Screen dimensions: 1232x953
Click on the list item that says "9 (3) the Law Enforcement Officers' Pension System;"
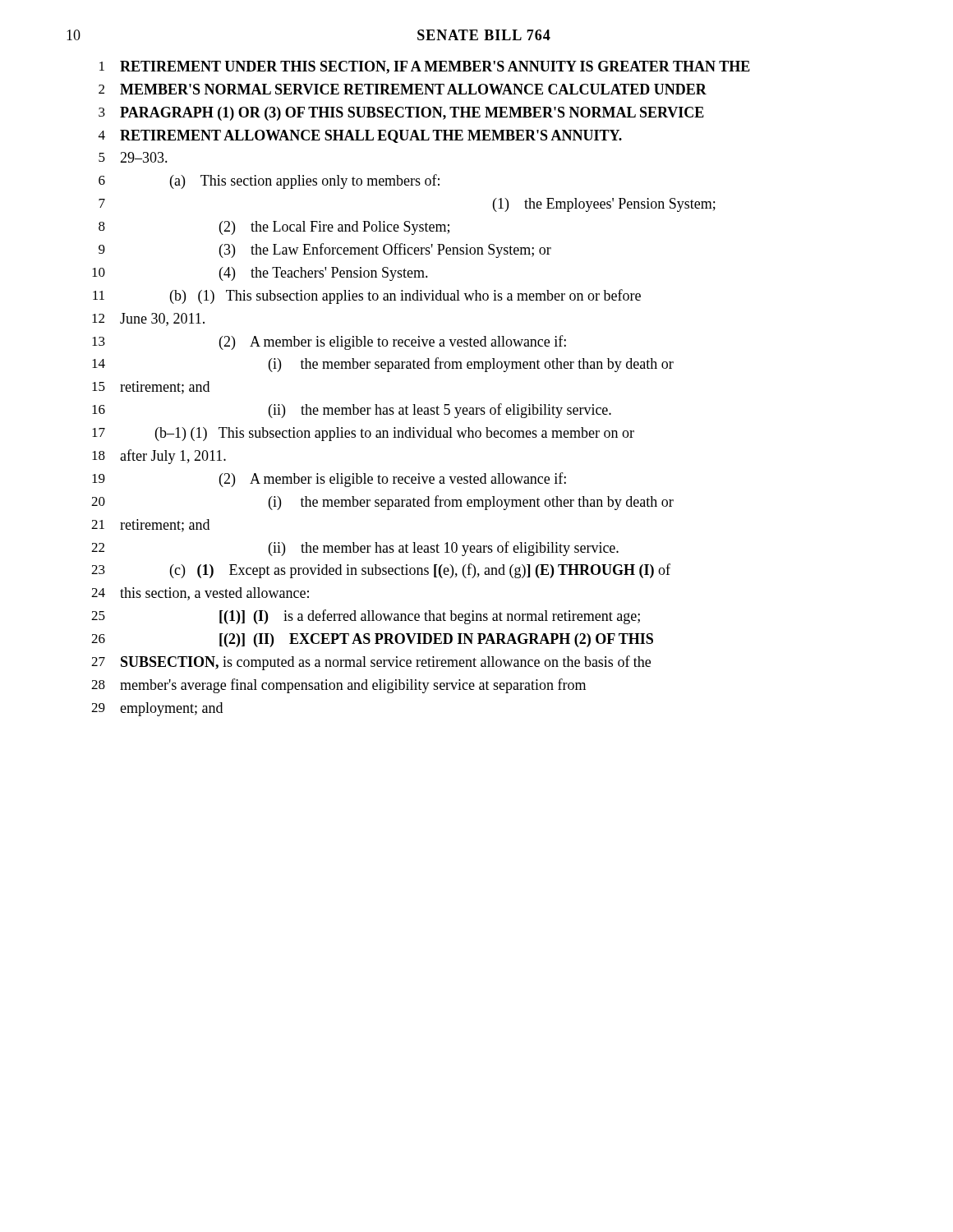click(476, 250)
